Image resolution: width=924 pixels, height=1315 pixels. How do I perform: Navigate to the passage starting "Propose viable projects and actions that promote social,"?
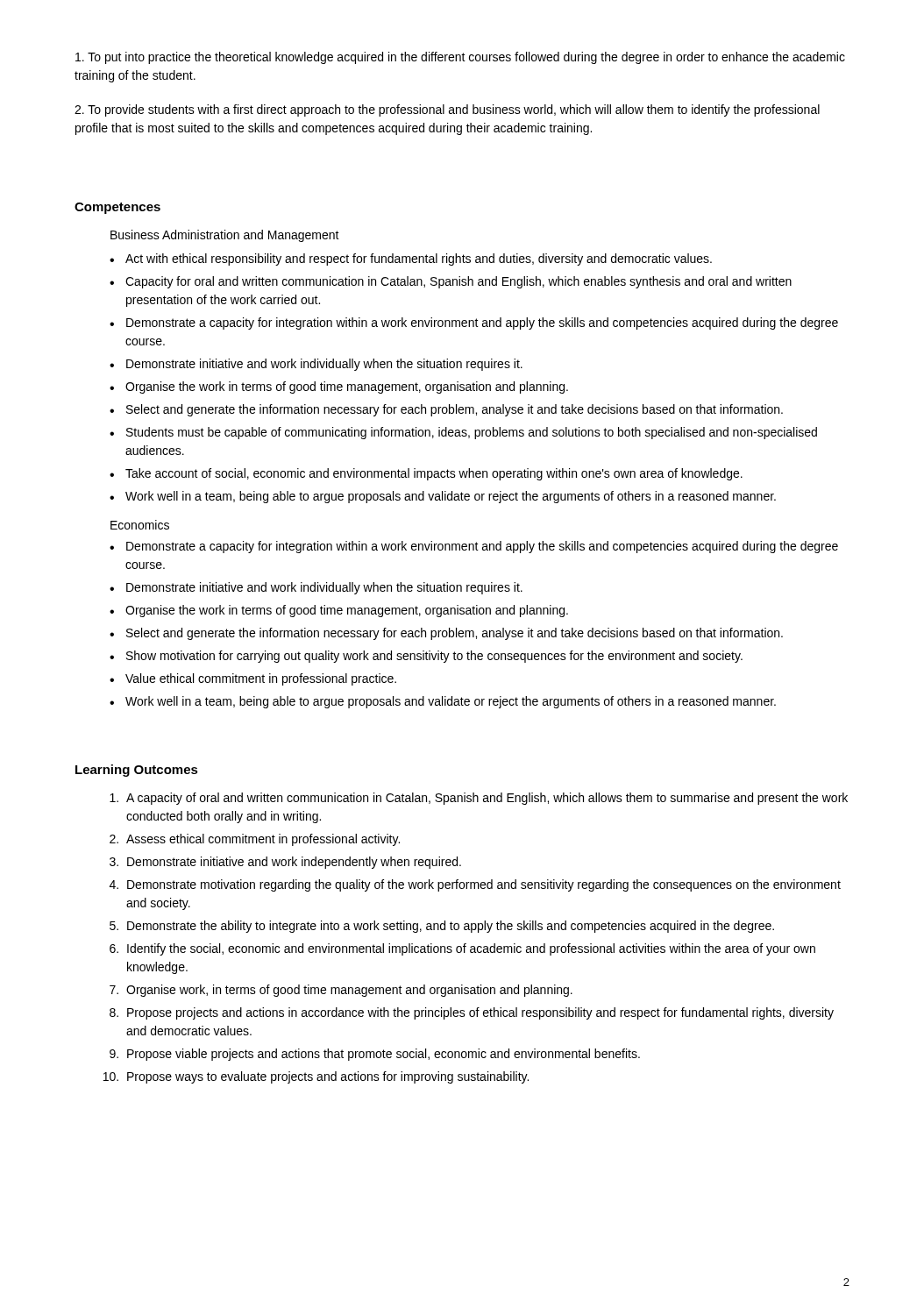coord(383,1054)
